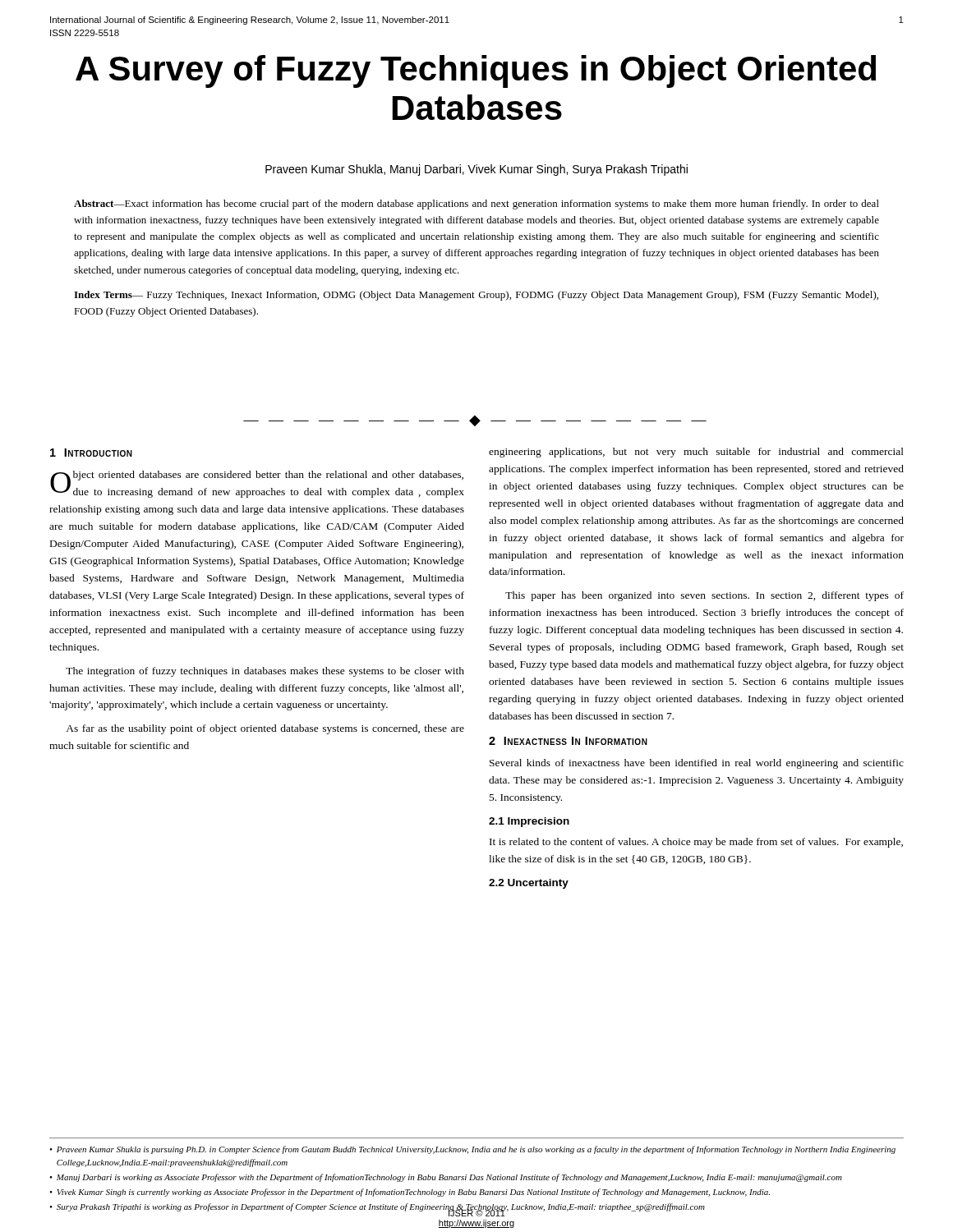
Task: Locate the passage starting "This paper has been organized into"
Action: click(x=696, y=656)
